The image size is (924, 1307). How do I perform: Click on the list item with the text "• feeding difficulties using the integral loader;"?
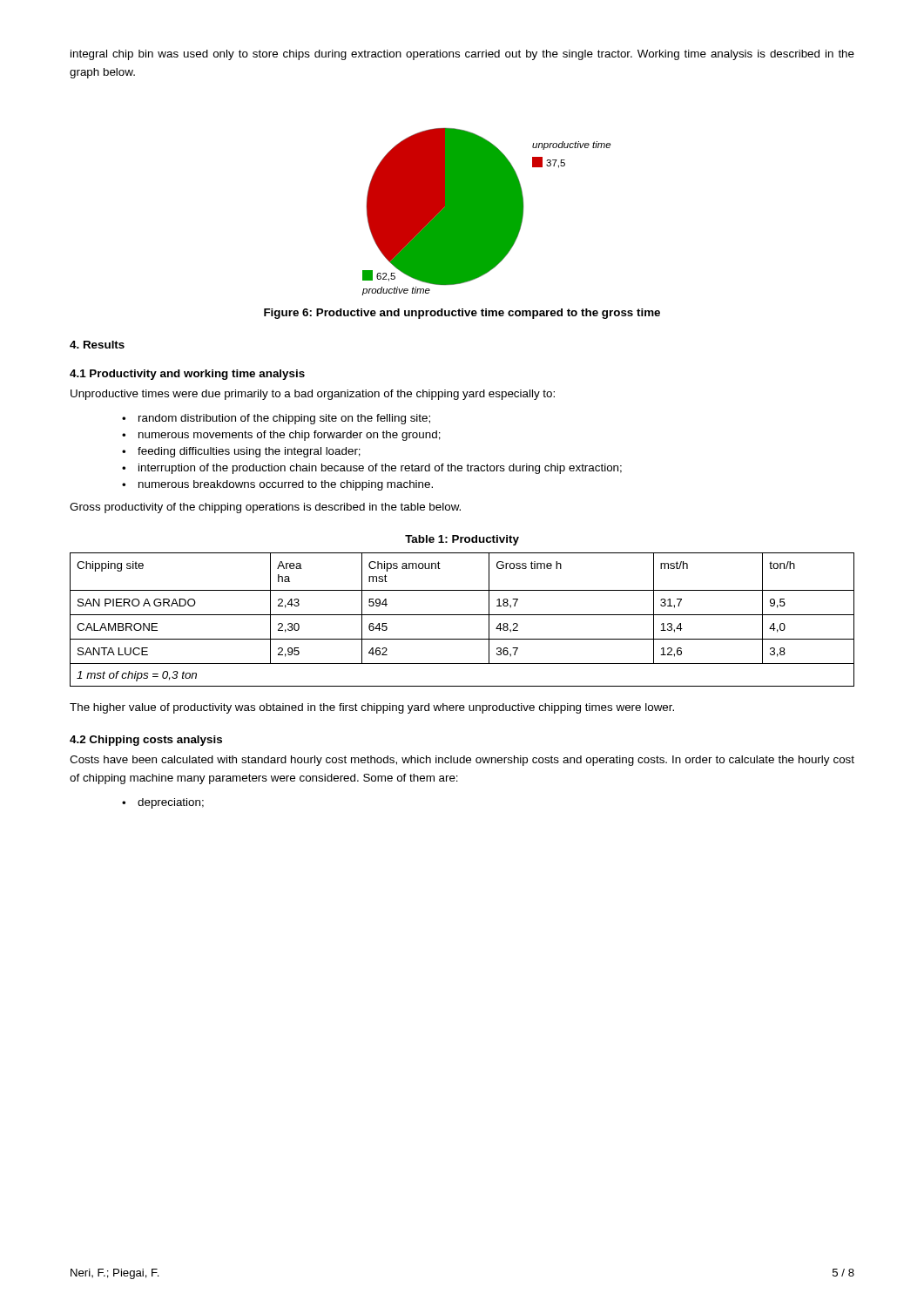click(241, 452)
